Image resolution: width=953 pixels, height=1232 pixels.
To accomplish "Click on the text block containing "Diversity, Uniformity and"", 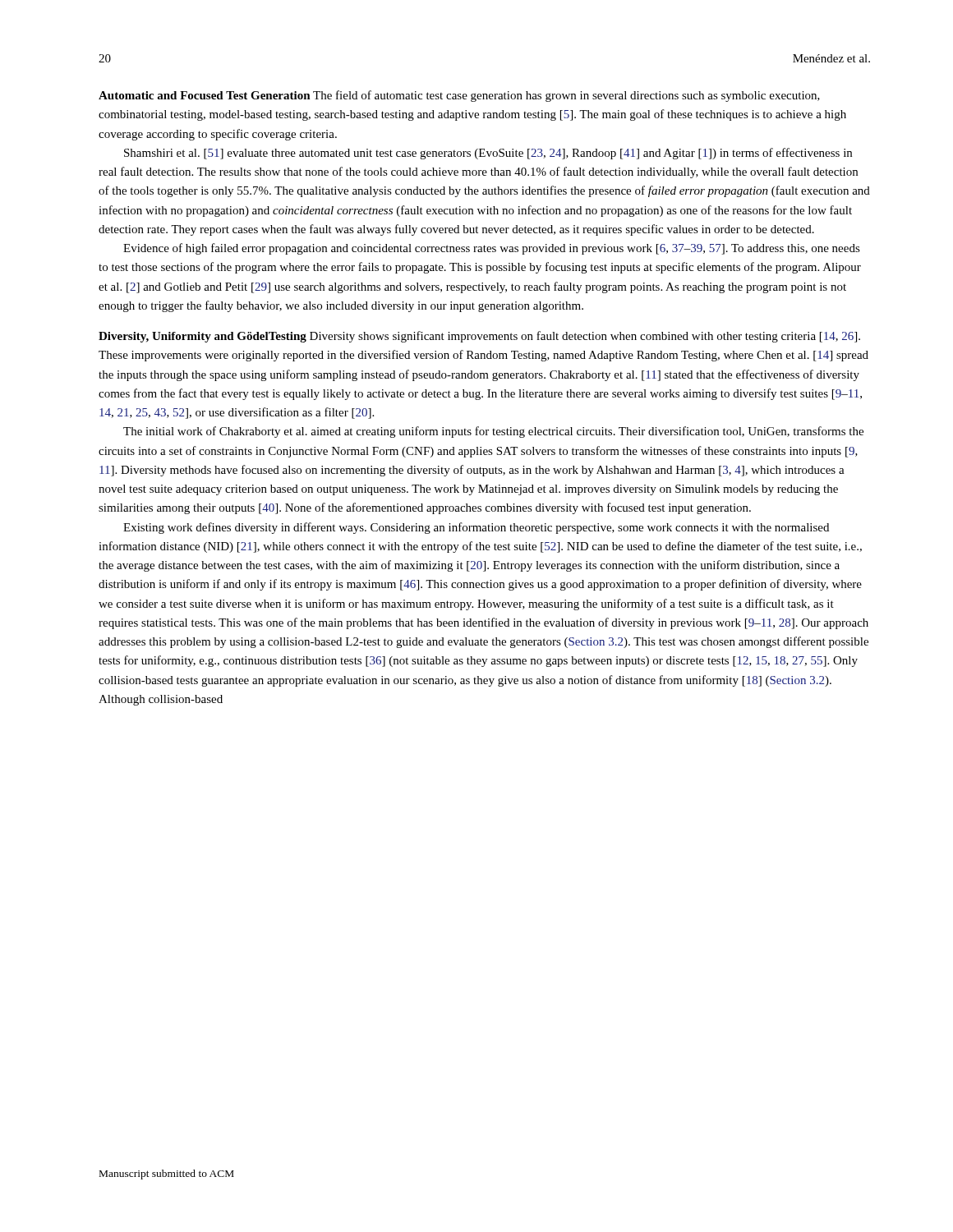I will pyautogui.click(x=484, y=374).
